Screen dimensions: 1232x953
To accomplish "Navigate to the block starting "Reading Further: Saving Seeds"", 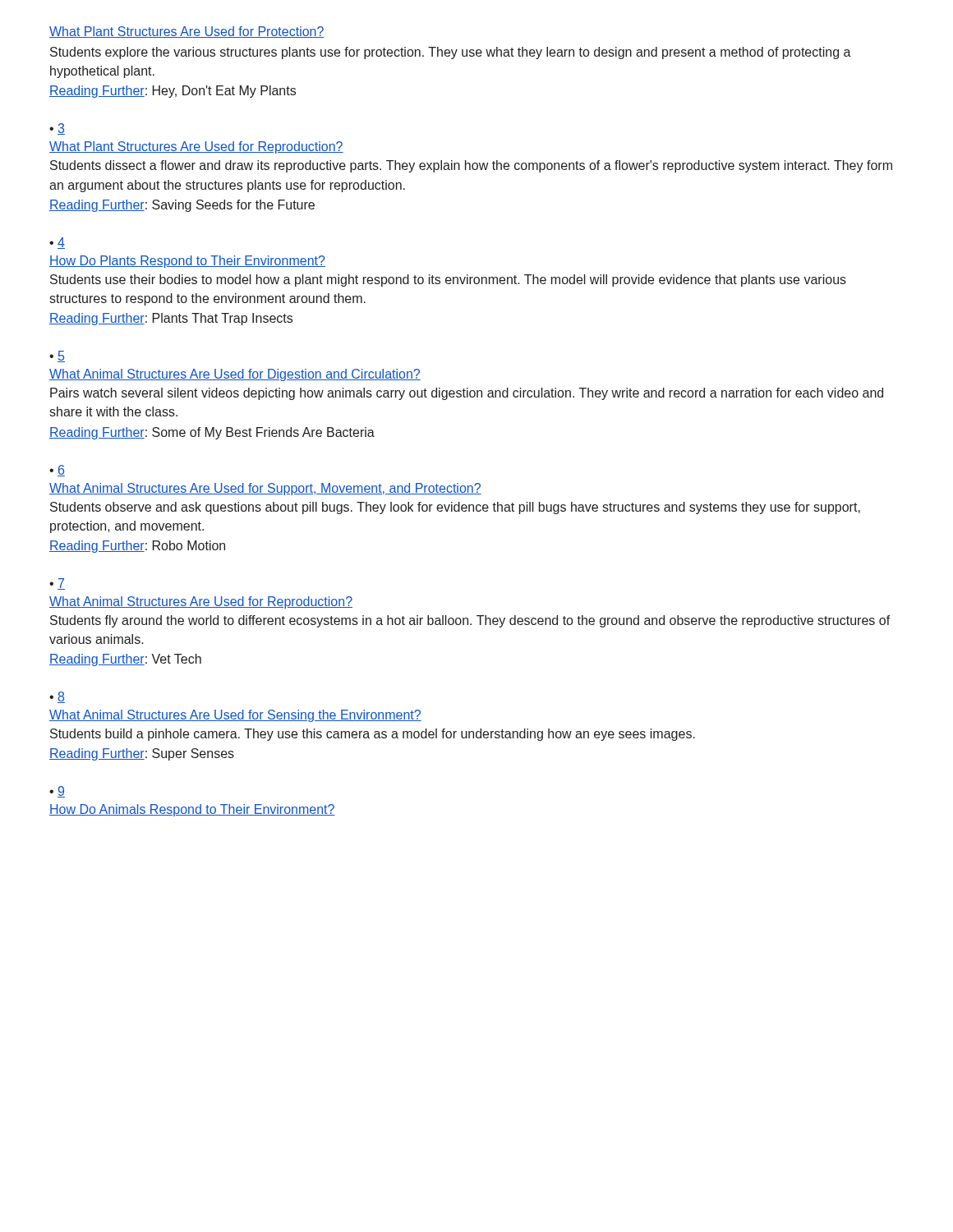I will pyautogui.click(x=182, y=205).
